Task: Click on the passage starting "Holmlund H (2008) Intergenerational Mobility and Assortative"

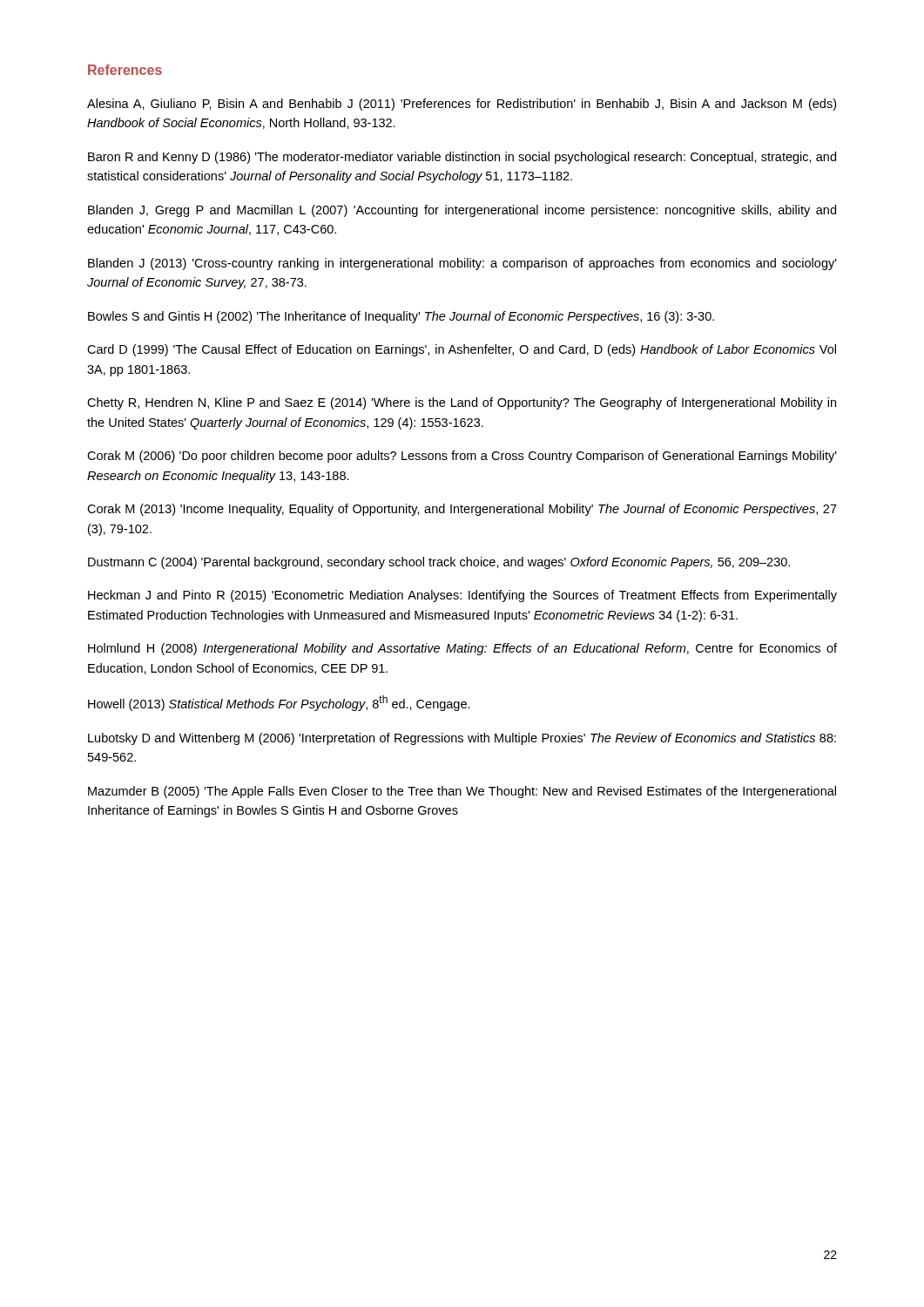Action: tap(462, 658)
